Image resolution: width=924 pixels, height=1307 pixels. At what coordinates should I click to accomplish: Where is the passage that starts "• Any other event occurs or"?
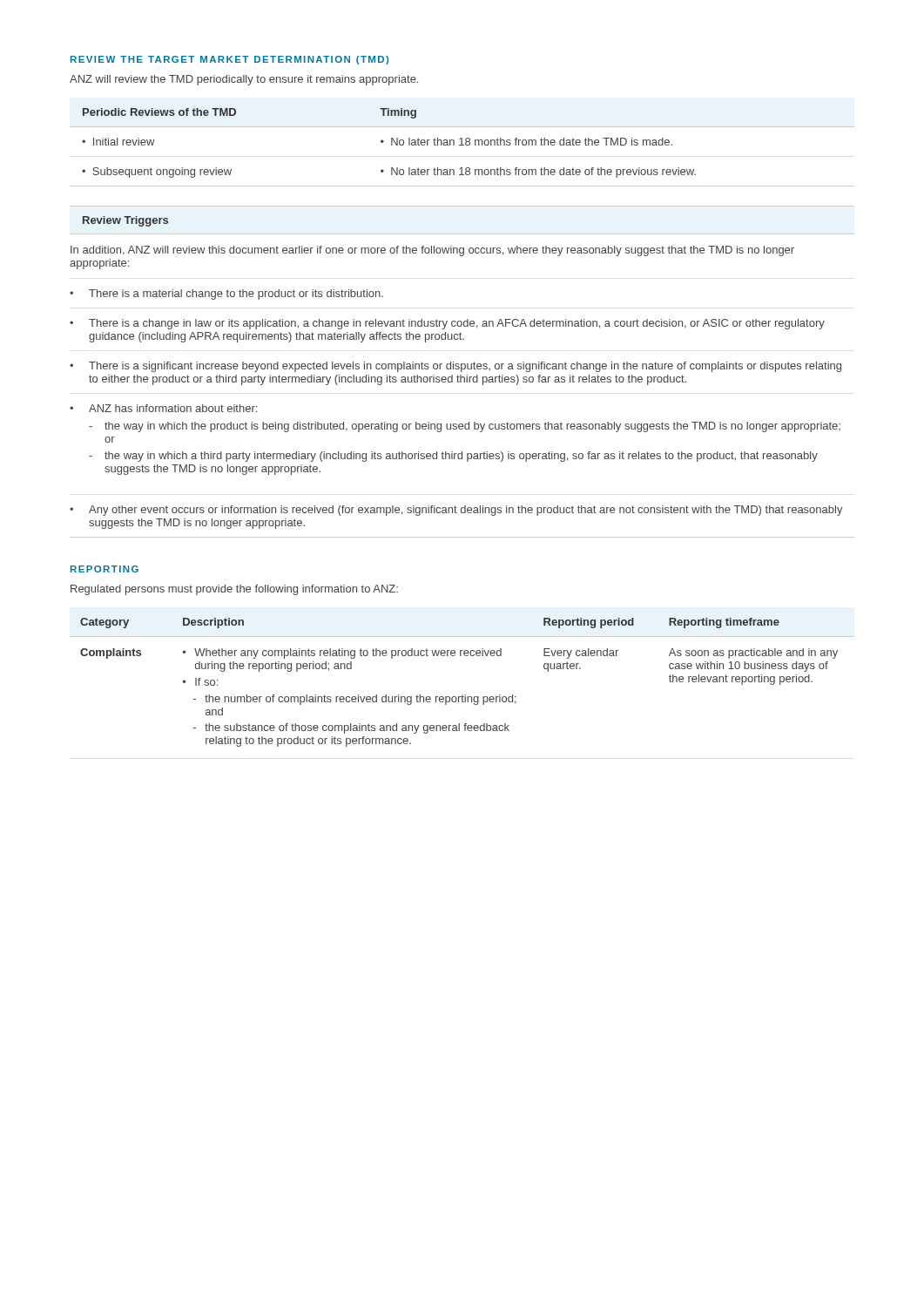coord(462,516)
